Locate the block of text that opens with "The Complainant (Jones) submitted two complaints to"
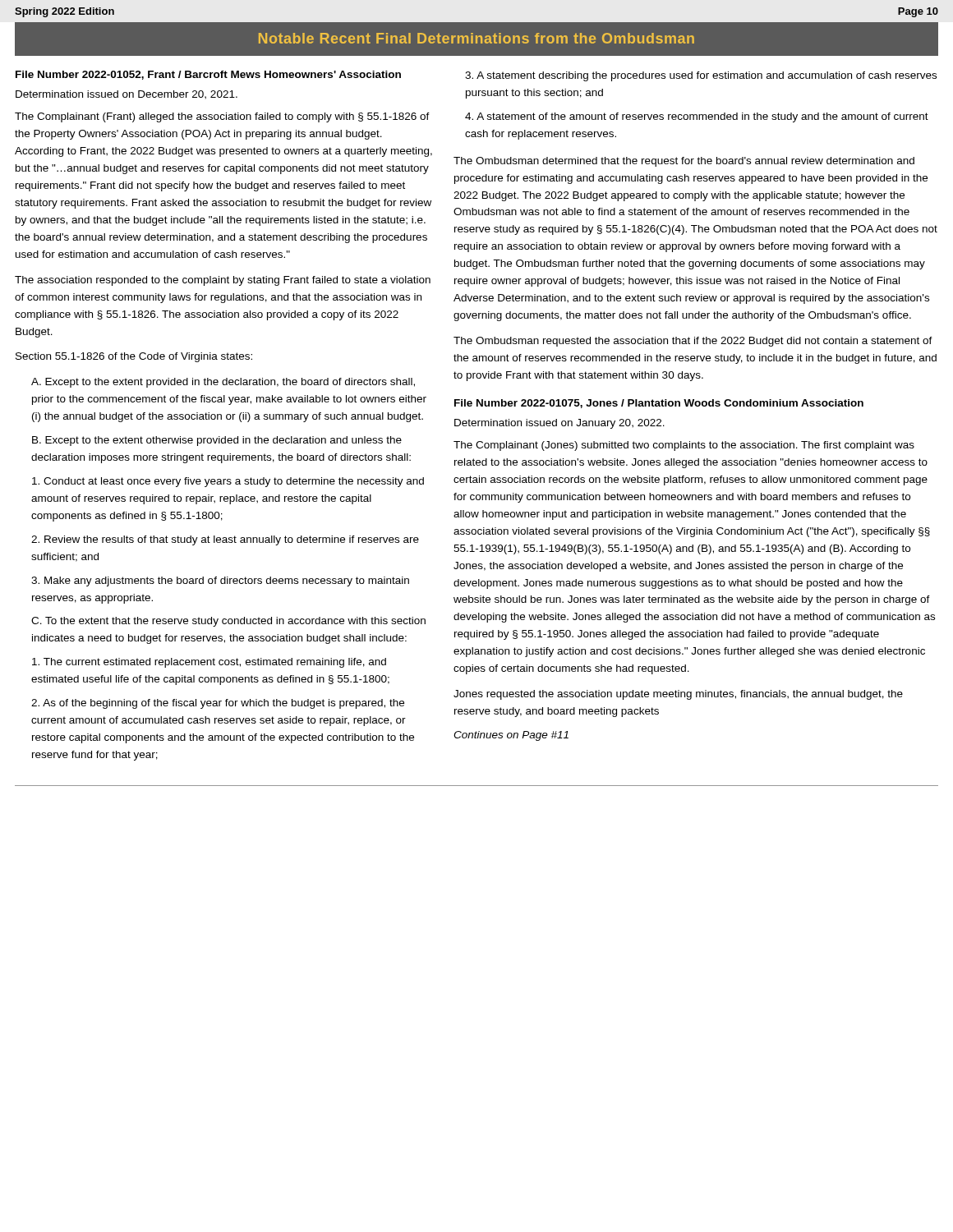This screenshot has height=1232, width=953. [x=695, y=557]
